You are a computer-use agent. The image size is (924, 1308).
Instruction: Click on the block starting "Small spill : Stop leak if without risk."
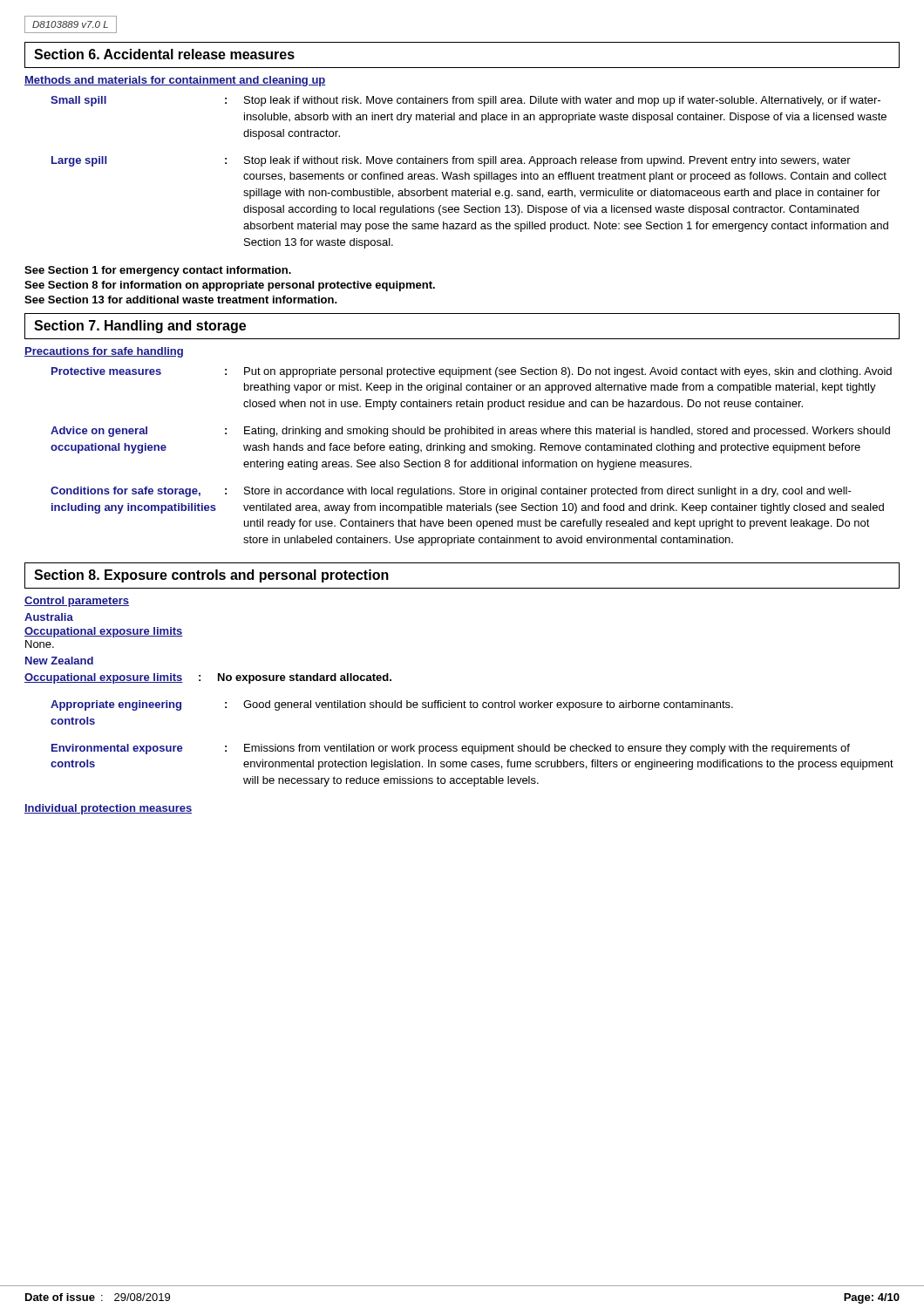pyautogui.click(x=462, y=119)
